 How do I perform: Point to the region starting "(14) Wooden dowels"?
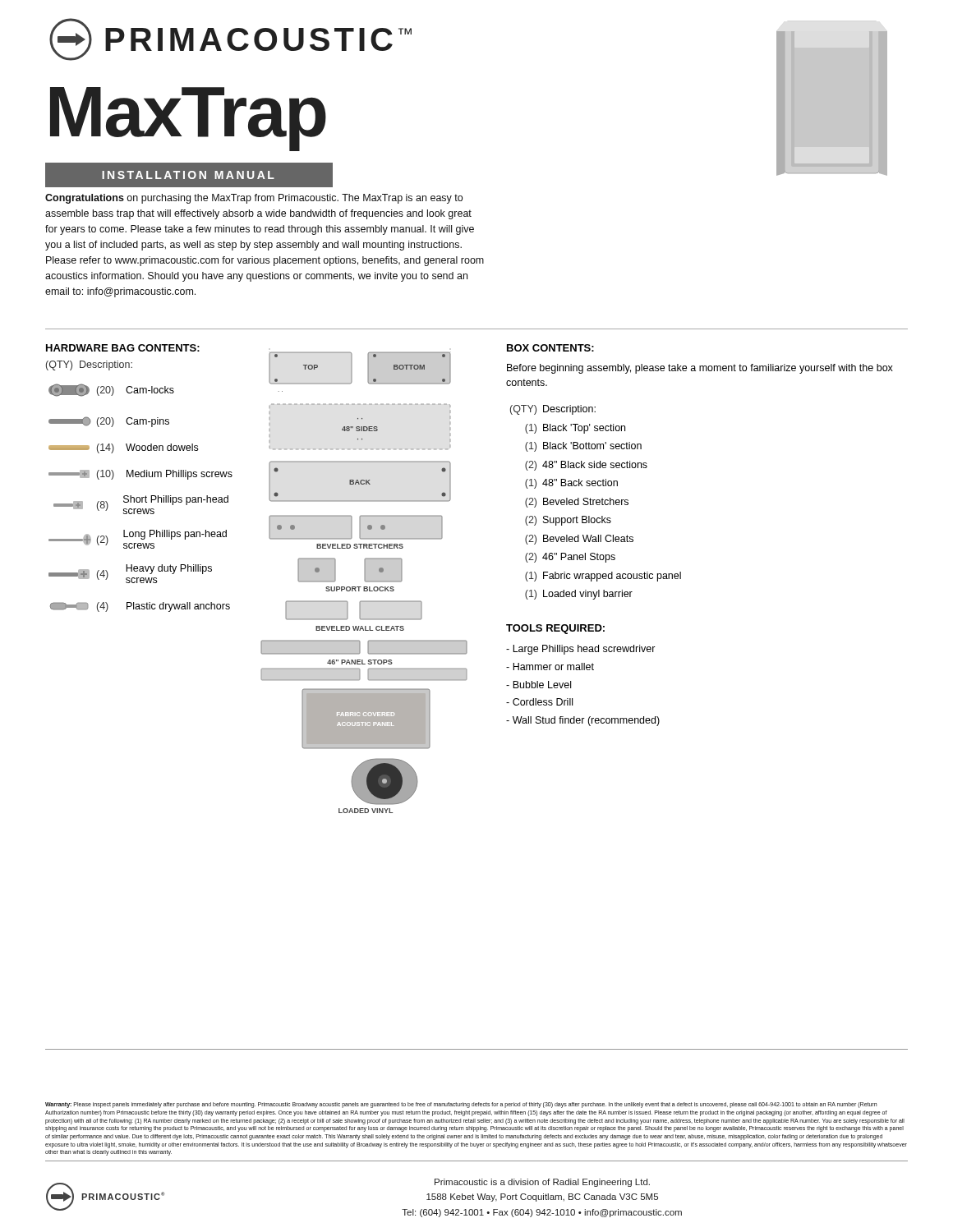[122, 448]
